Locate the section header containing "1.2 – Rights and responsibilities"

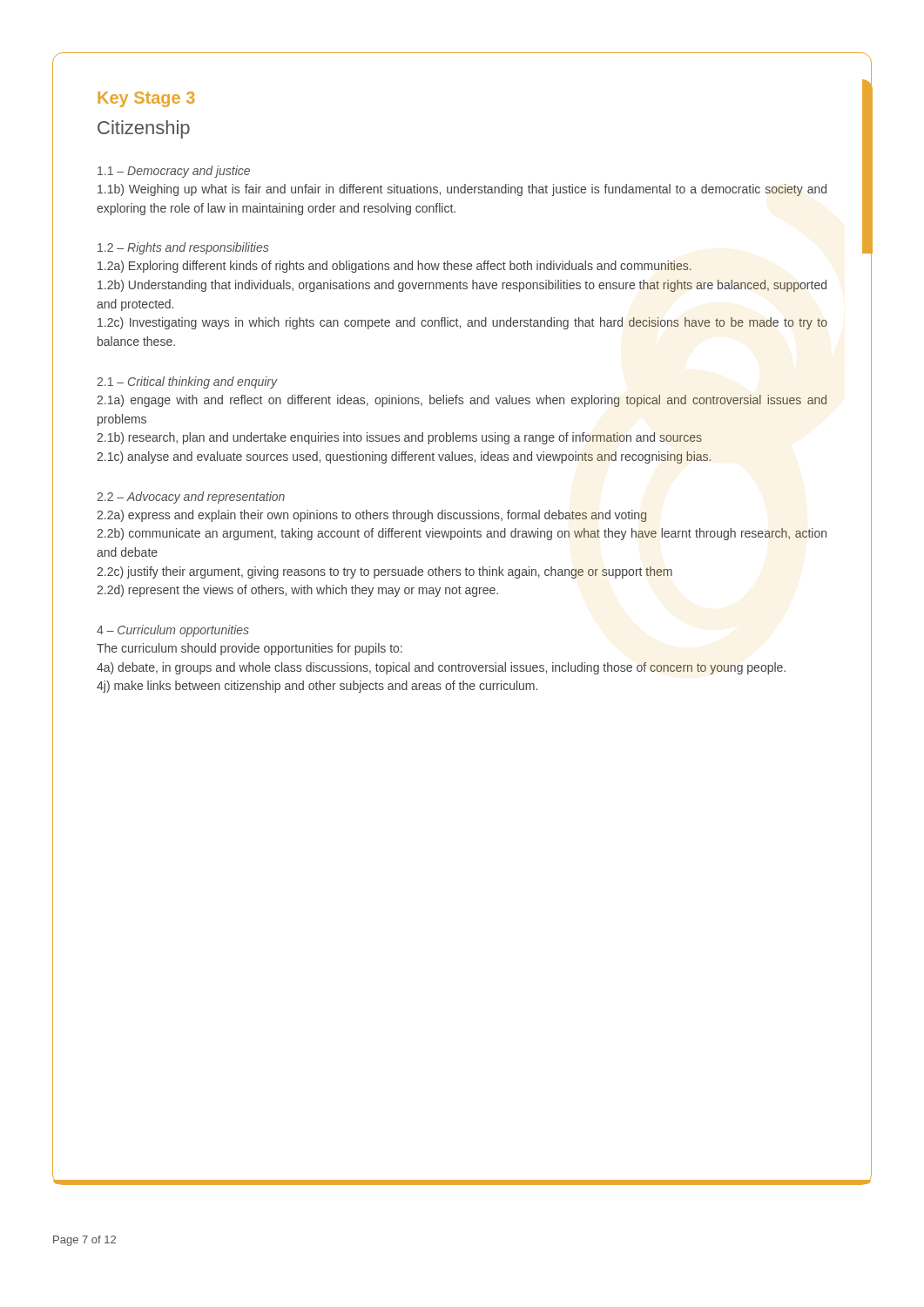click(x=183, y=248)
